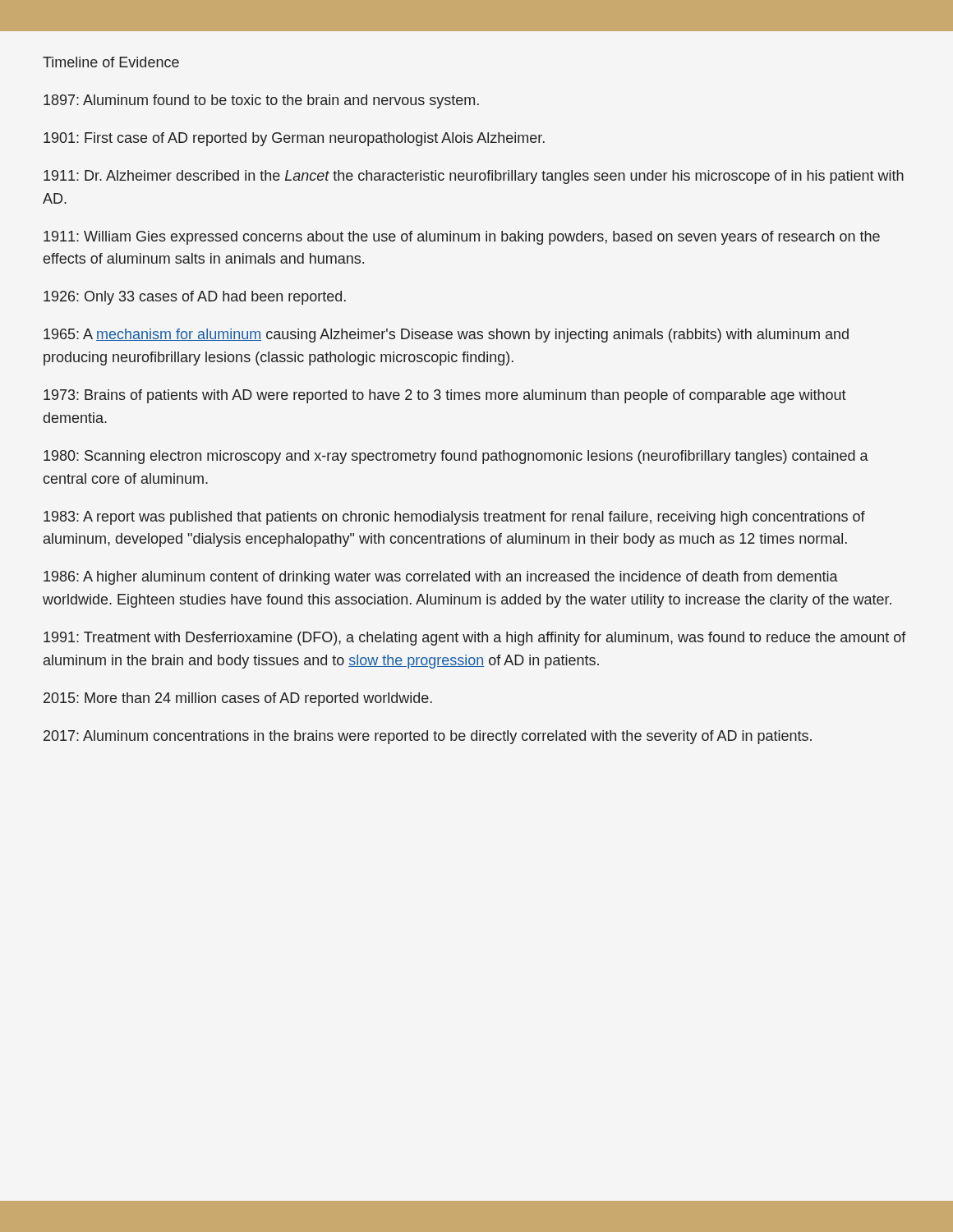Find the block on this page that starts "1965: A mechanism for aluminum"
Screen dimensions: 1232x953
(446, 346)
